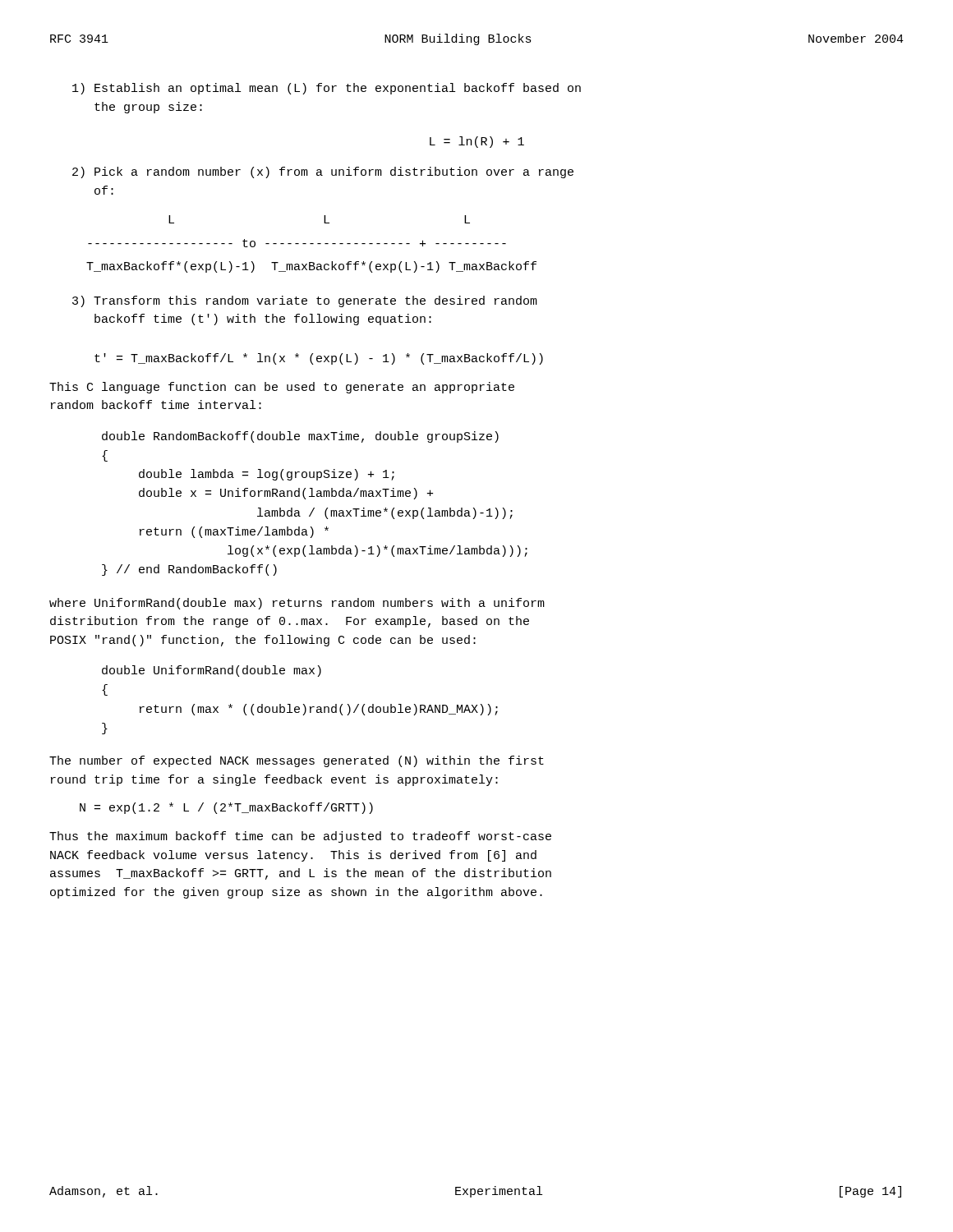The width and height of the screenshot is (953, 1232).
Task: Find the block on this page that starts "double UniformRand(double max) { return"
Action: pos(290,700)
